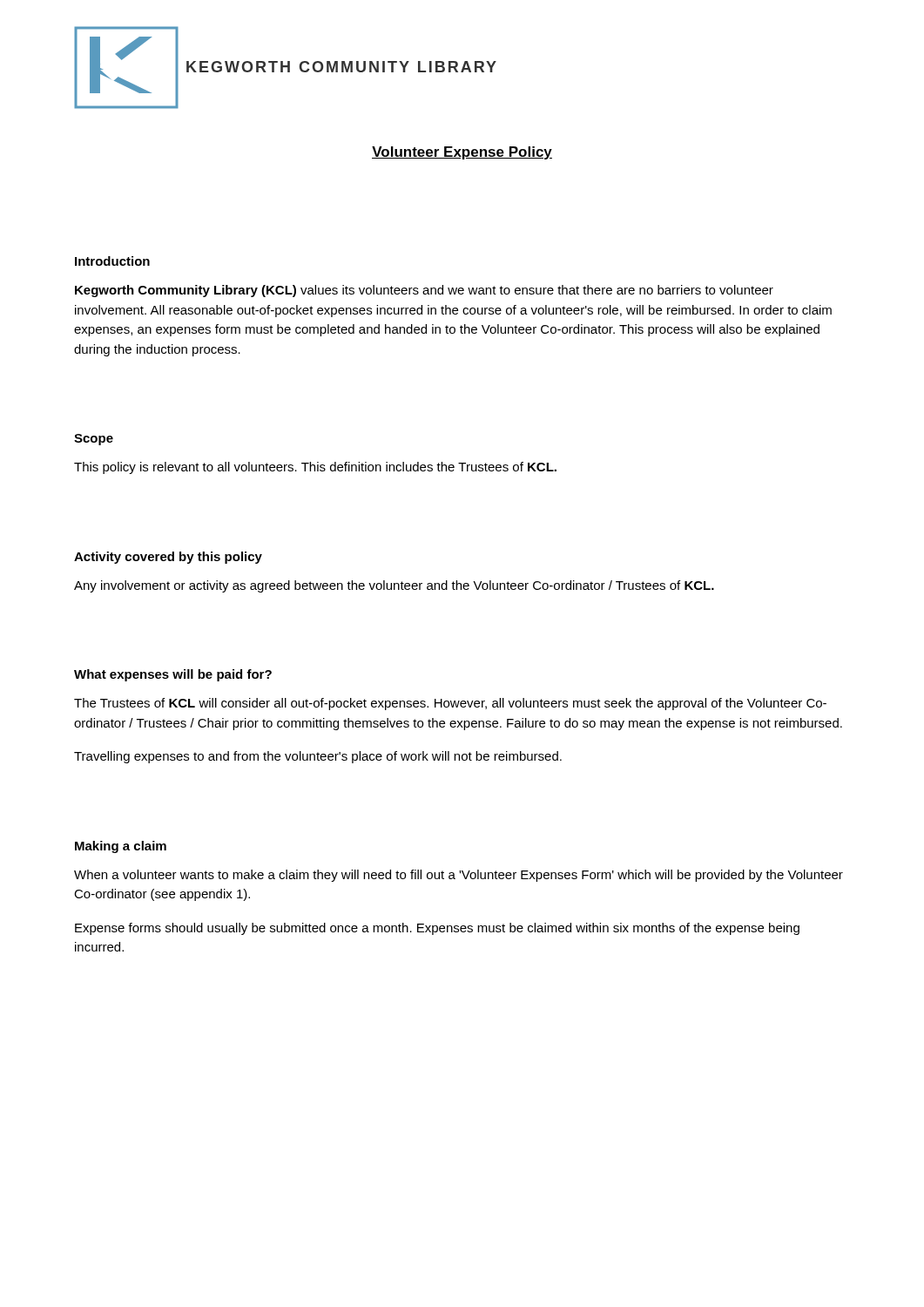Navigate to the passage starting "When a volunteer wants to make"
Screen dimensions: 1307x924
458,884
